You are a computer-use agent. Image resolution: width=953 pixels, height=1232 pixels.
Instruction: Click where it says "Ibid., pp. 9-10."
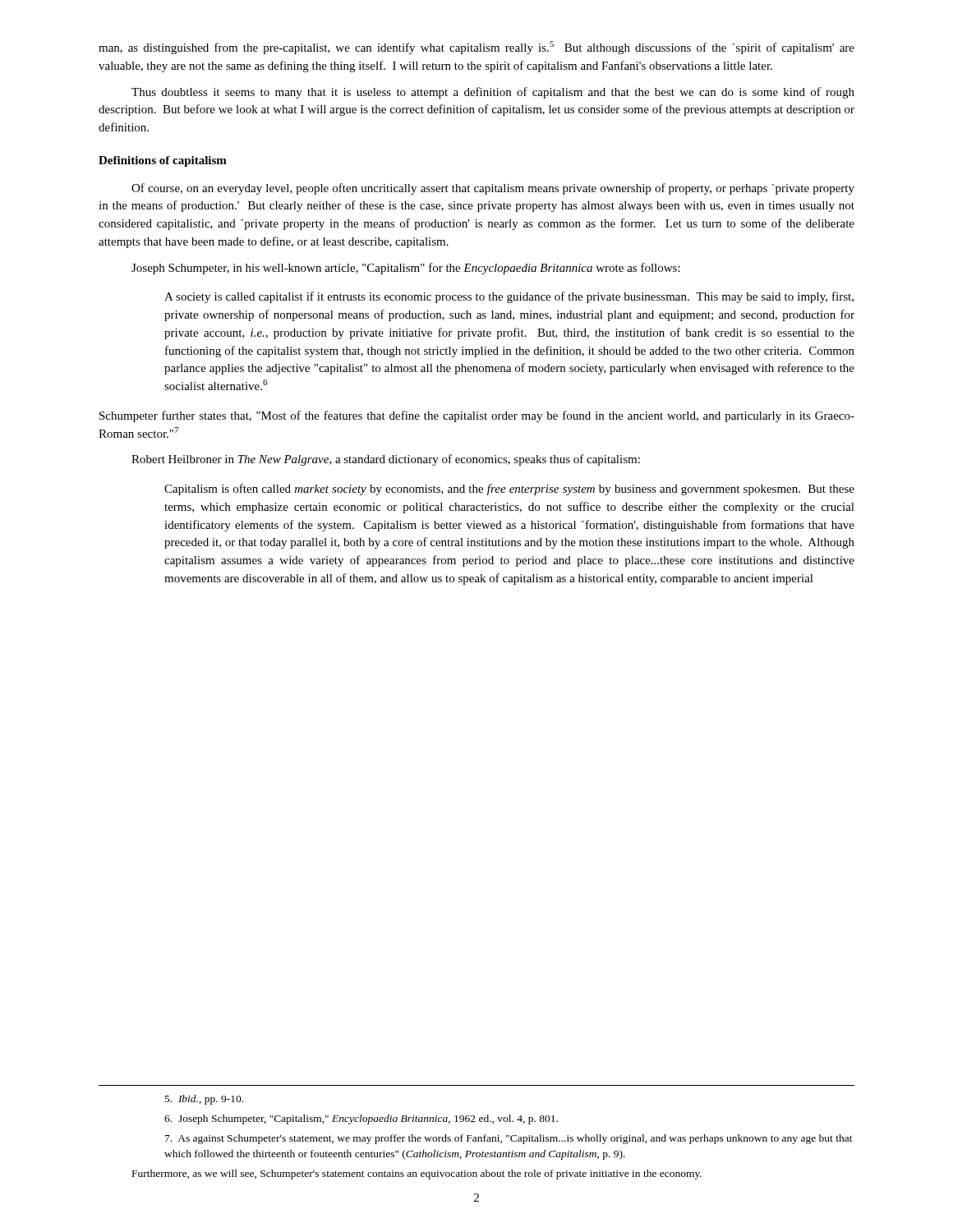(x=204, y=1100)
